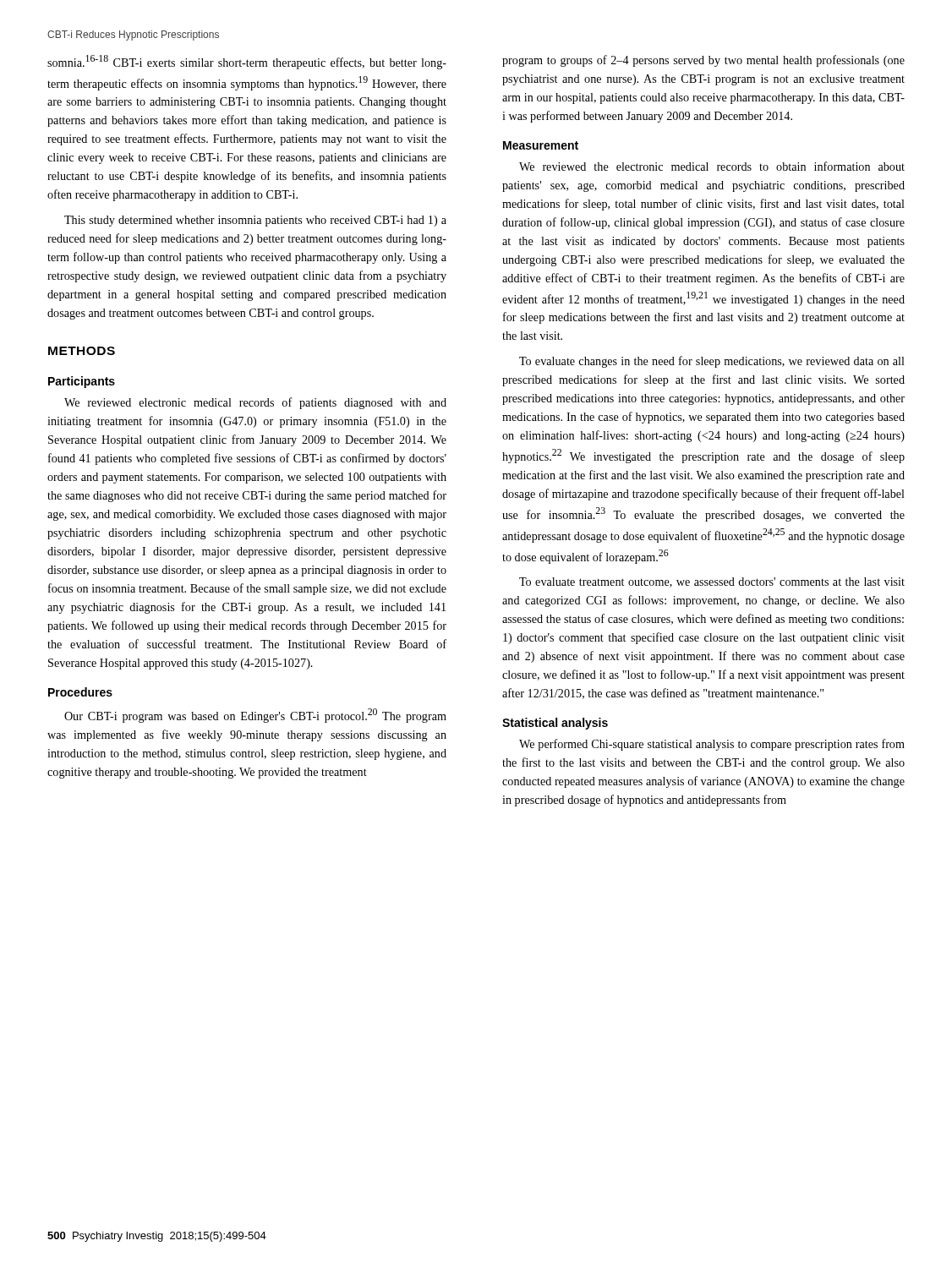Click where it says "Statistical analysis"
Viewport: 952px width, 1268px height.
pyautogui.click(x=555, y=723)
